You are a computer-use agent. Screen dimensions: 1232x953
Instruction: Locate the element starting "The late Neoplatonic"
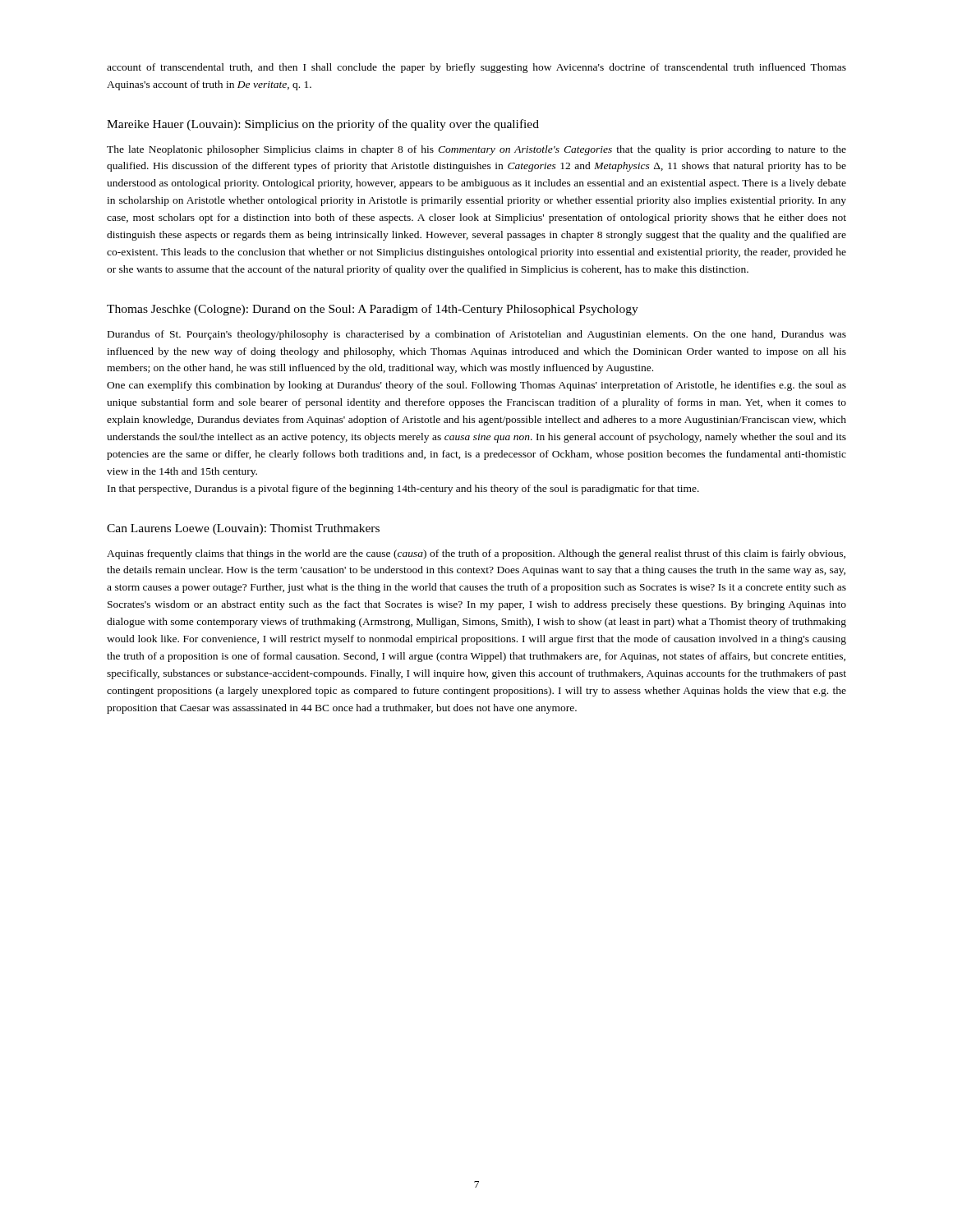tap(476, 209)
